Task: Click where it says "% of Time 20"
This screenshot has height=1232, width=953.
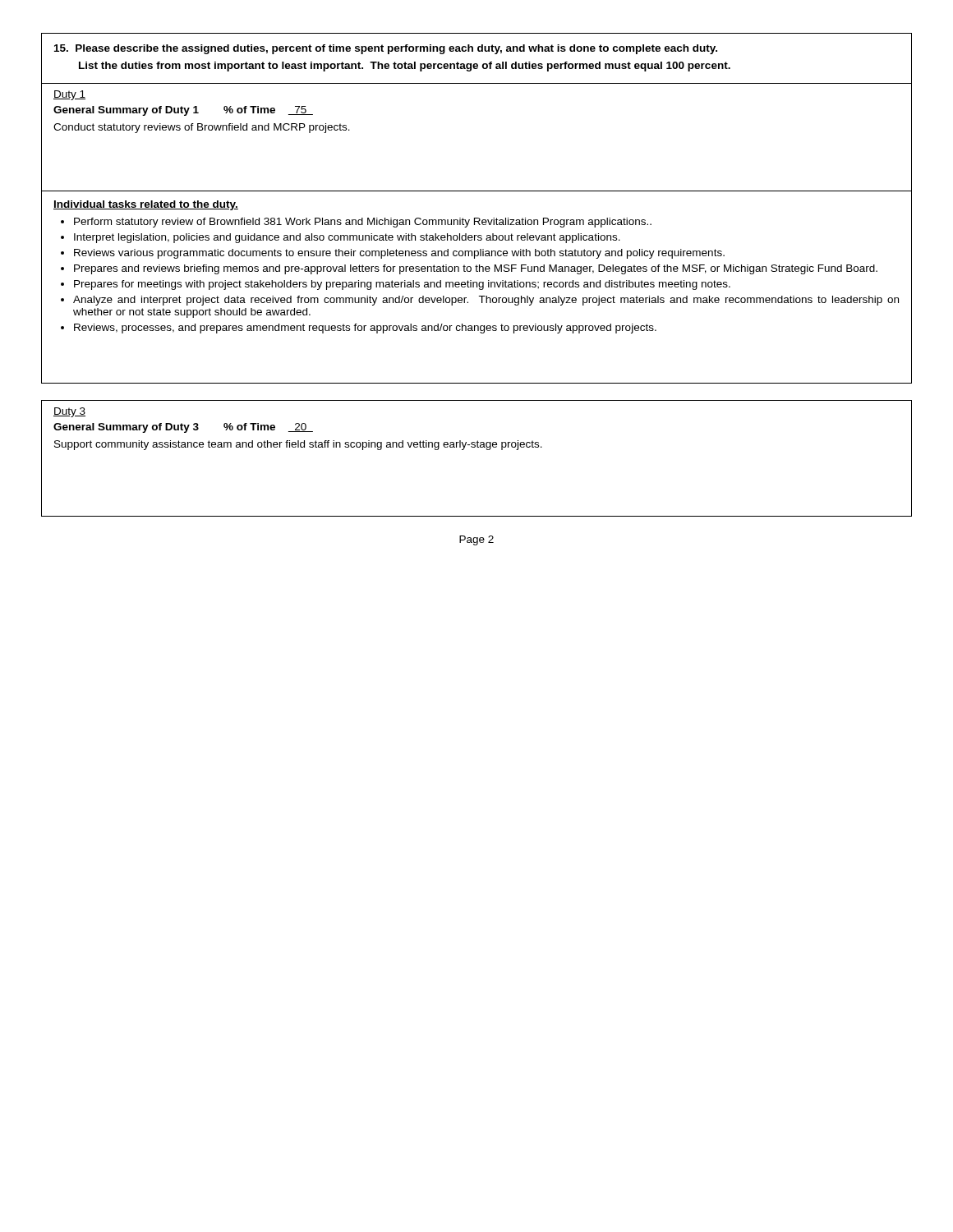Action: (268, 427)
